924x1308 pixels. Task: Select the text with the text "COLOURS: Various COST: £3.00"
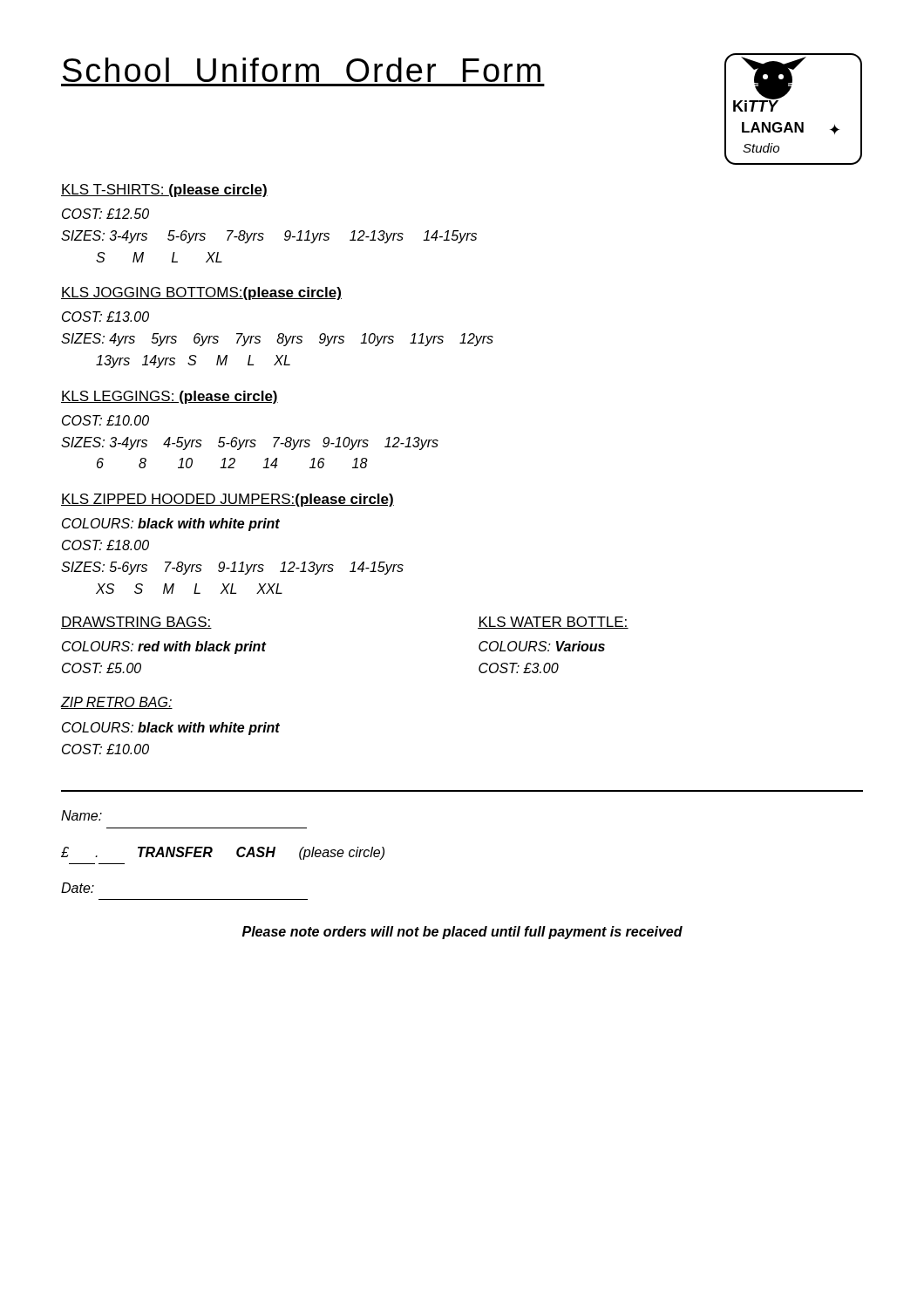pos(542,658)
